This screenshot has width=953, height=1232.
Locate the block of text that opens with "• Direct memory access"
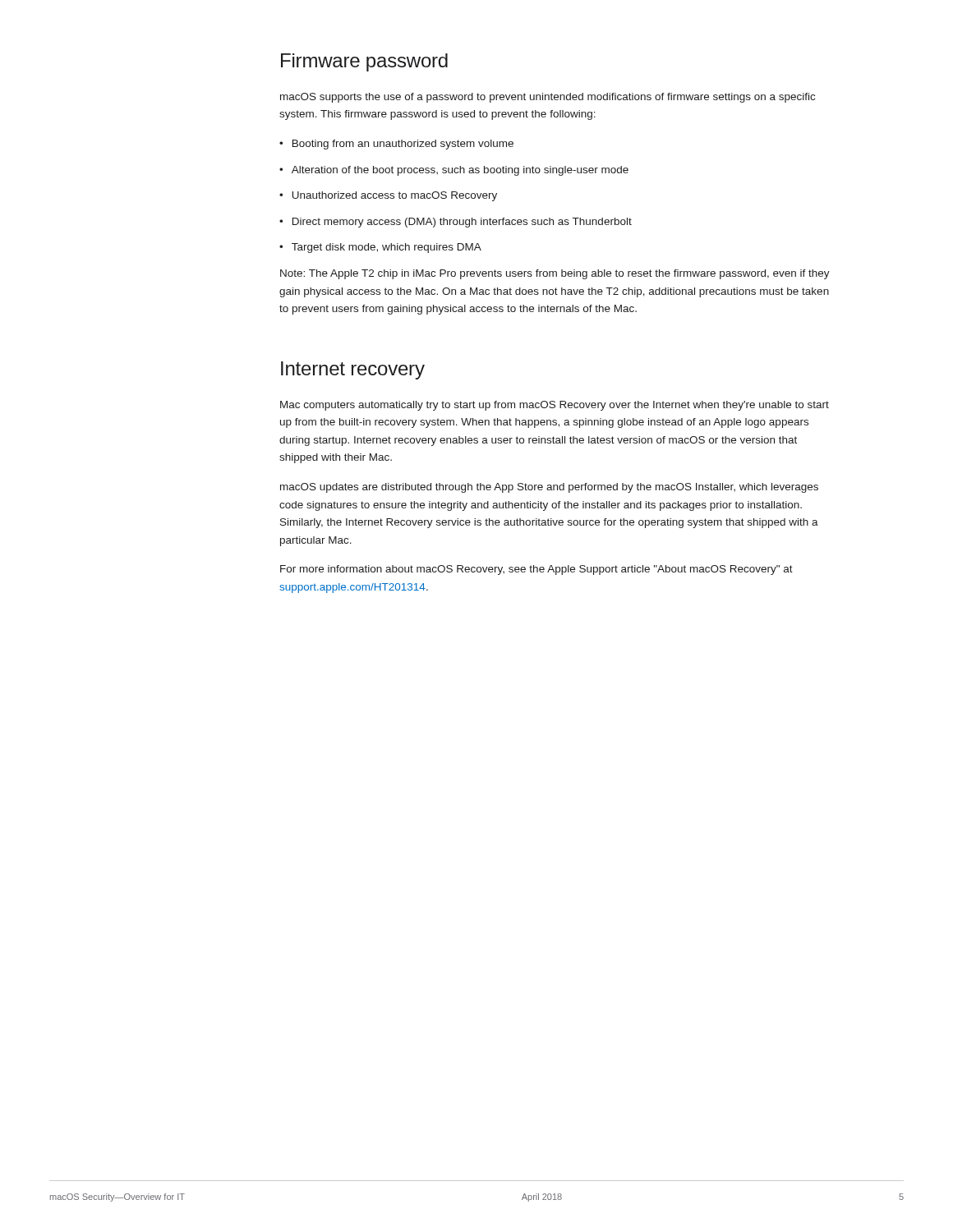pyautogui.click(x=559, y=221)
